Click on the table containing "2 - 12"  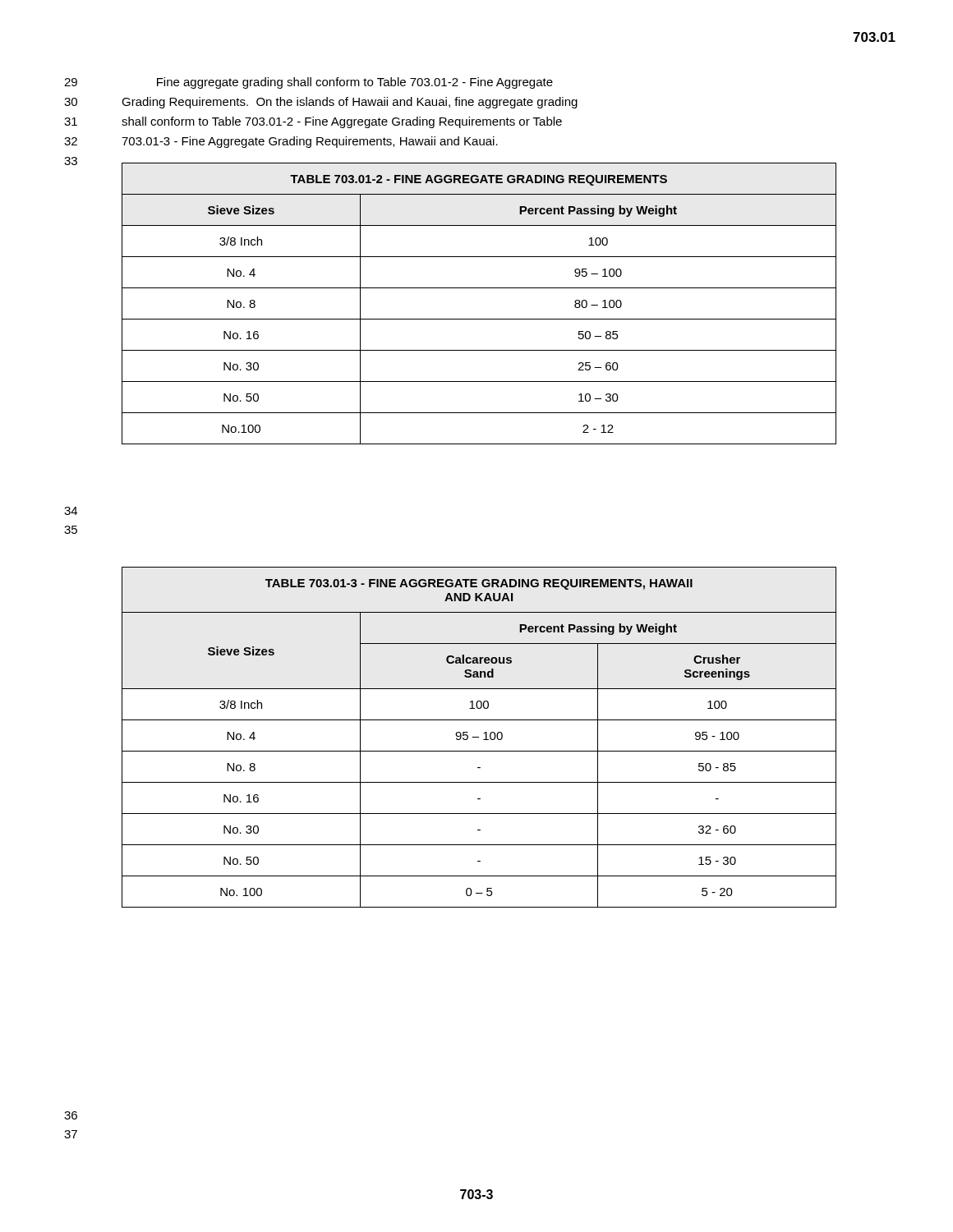[479, 304]
